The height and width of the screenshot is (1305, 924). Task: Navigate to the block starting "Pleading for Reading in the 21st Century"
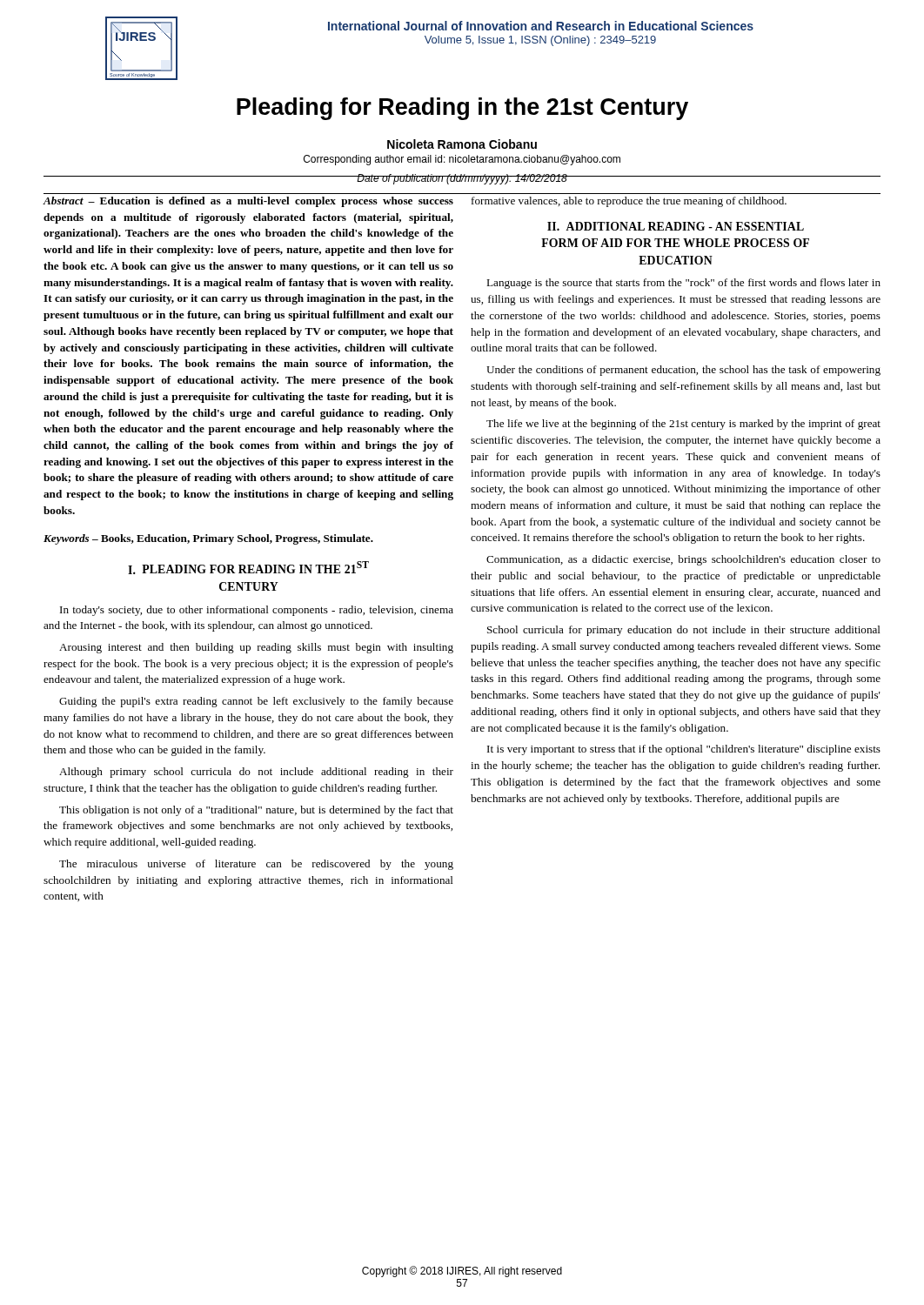click(462, 107)
